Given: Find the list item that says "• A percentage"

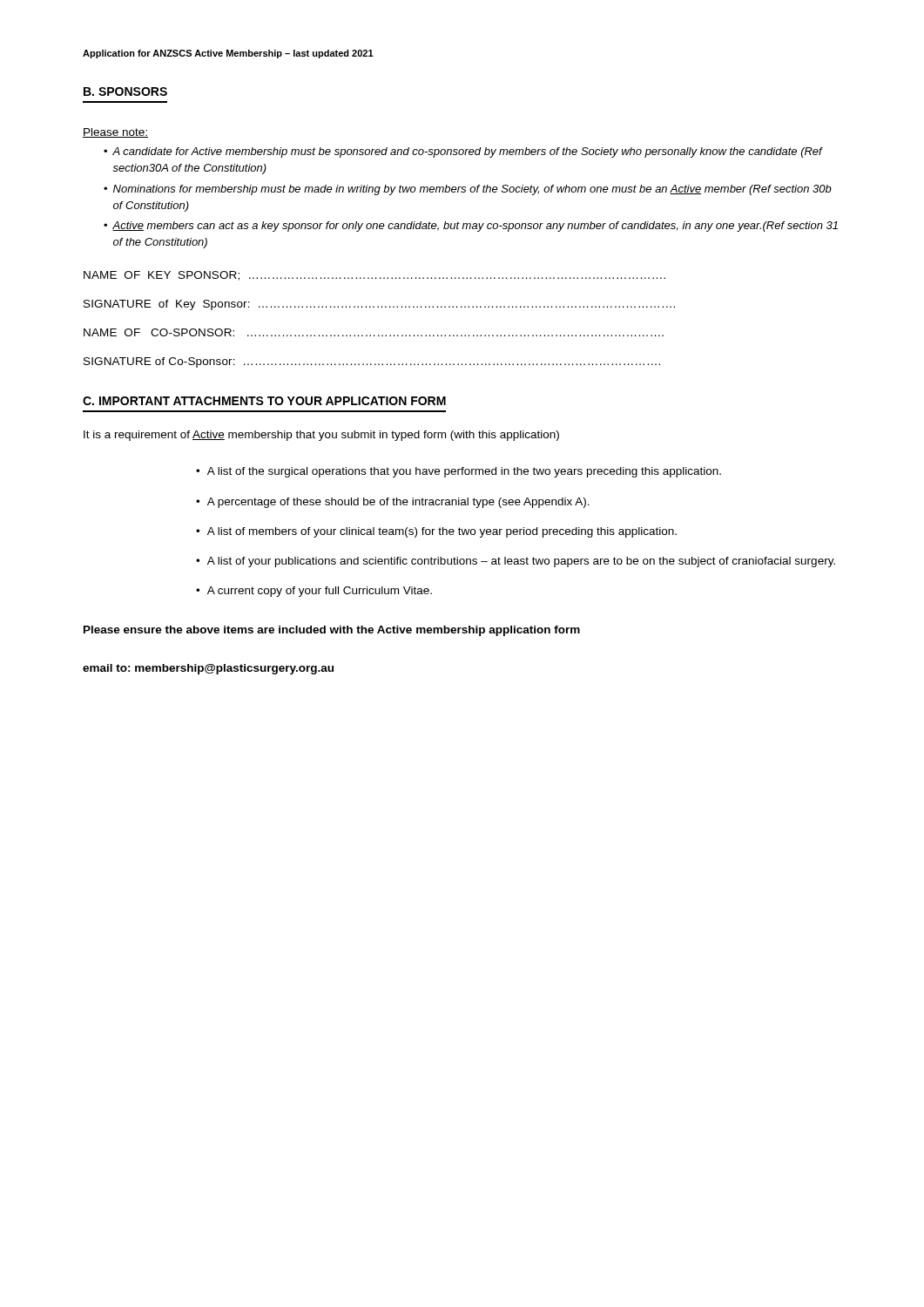Looking at the screenshot, I should [393, 502].
